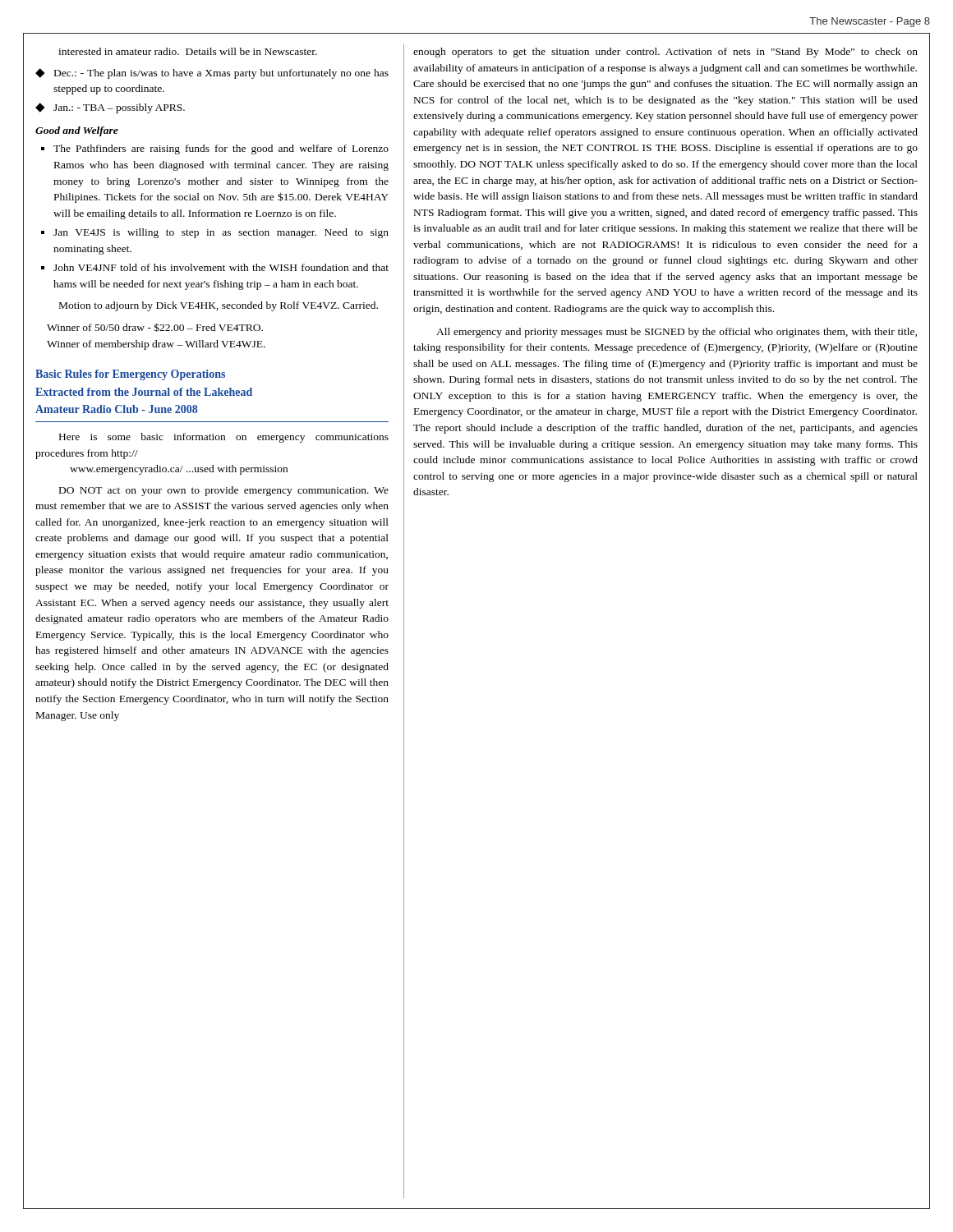
Task: Navigate to the block starting "All emergency and priority messages must be"
Action: (665, 411)
